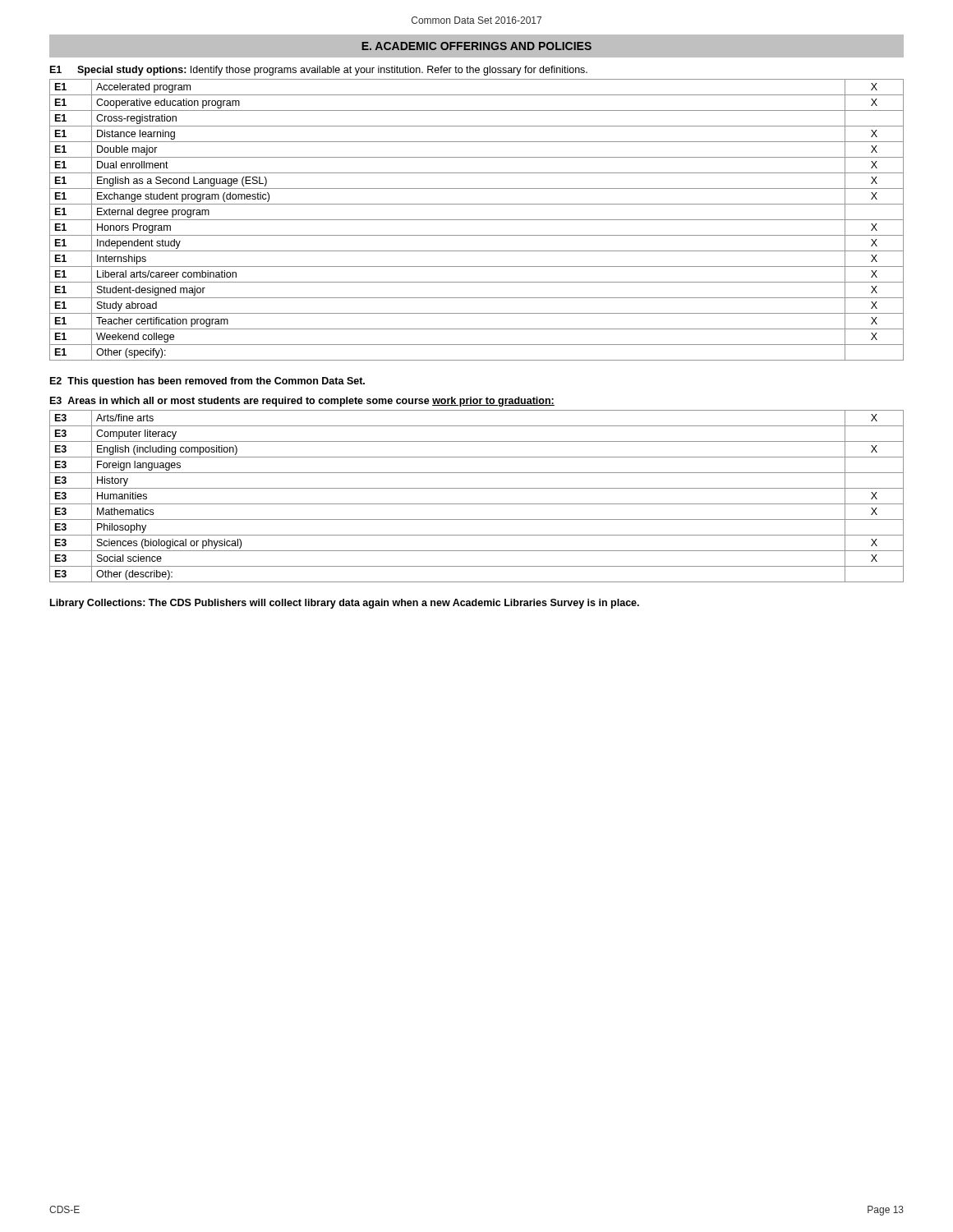Locate the block of text that opens with "E1 Special study options:"
The width and height of the screenshot is (953, 1232).
319,70
